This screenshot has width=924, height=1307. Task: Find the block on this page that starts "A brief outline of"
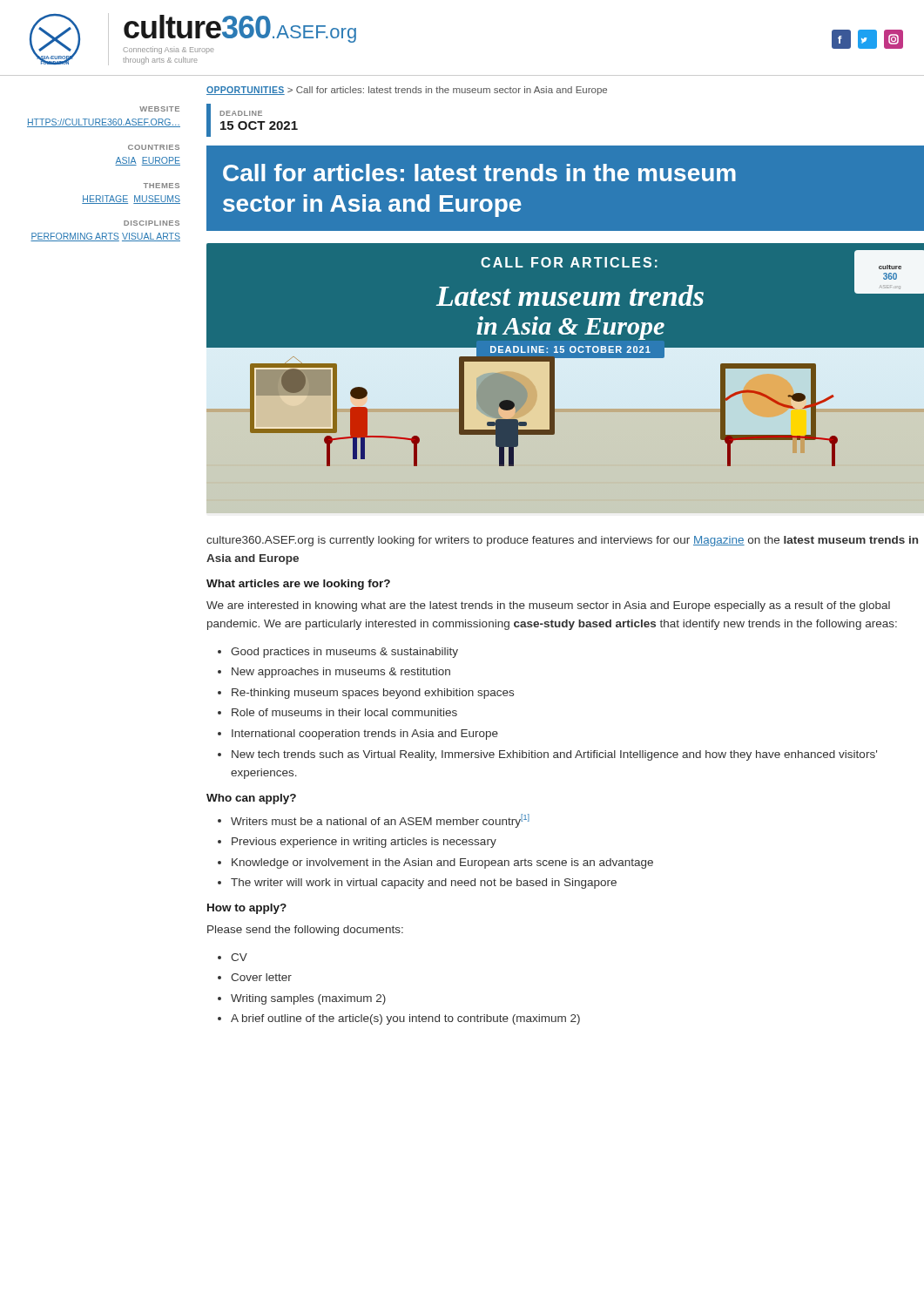406,1019
